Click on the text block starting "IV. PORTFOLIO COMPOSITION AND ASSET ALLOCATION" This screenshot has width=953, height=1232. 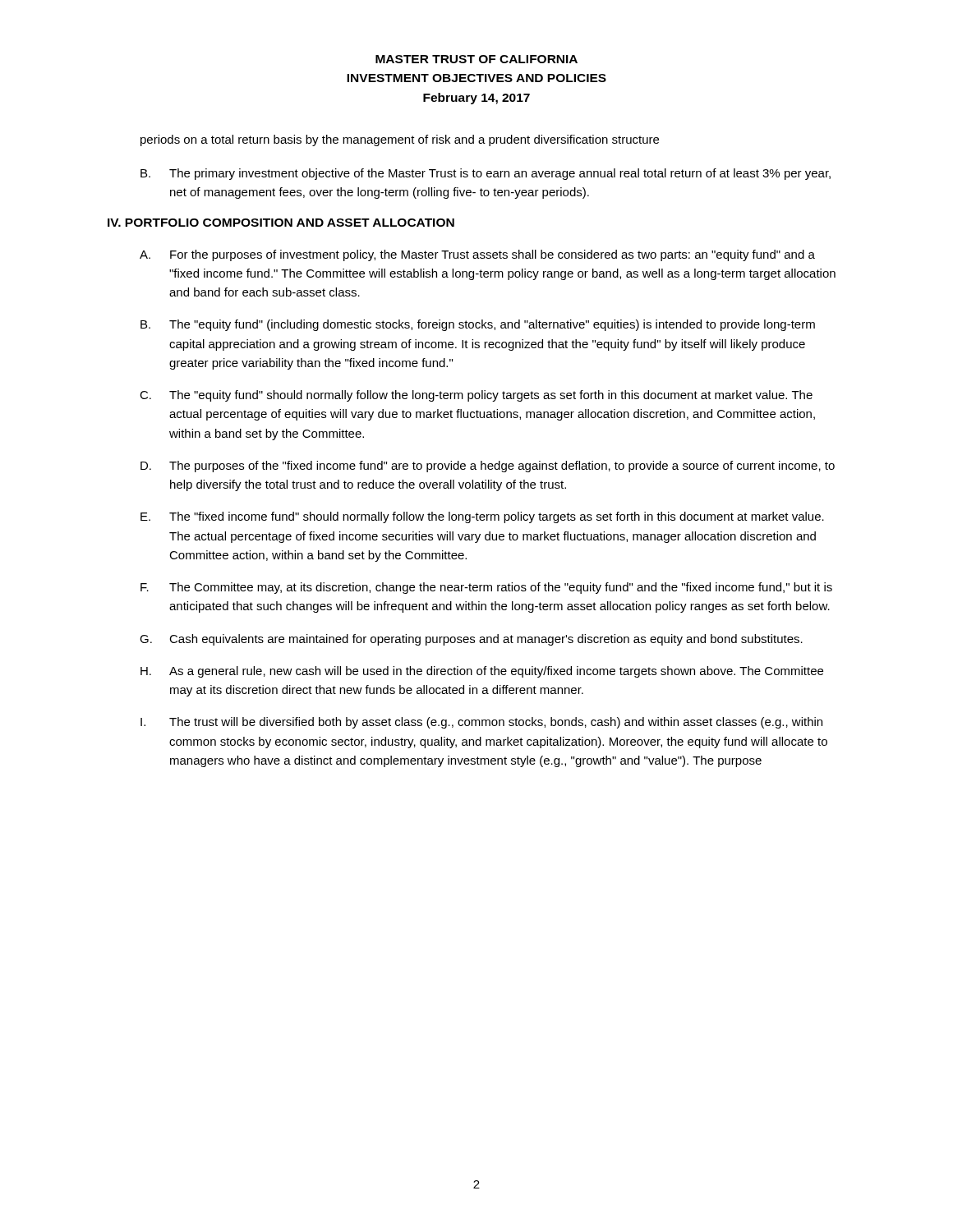[x=281, y=222]
